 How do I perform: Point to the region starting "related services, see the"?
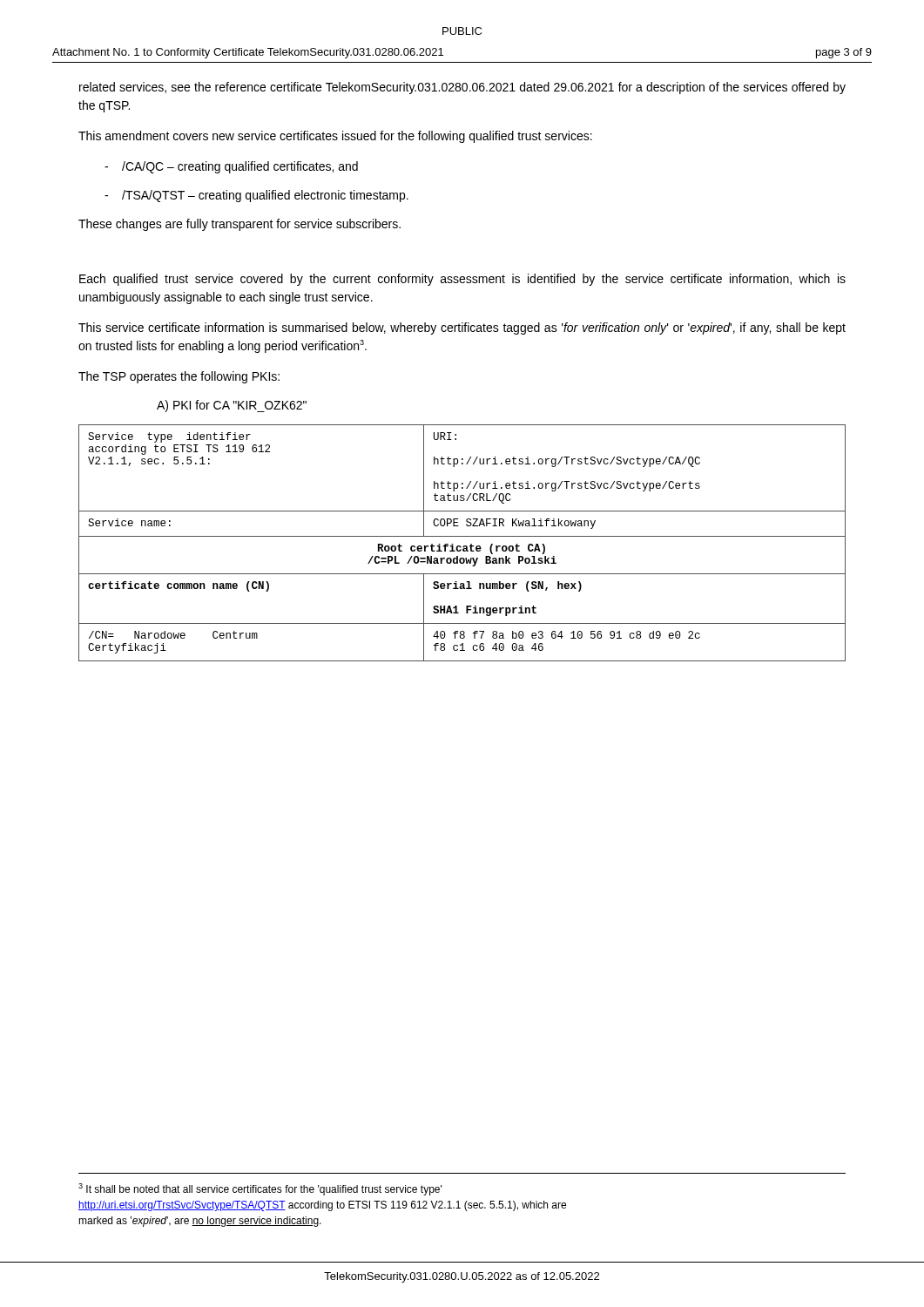[462, 96]
